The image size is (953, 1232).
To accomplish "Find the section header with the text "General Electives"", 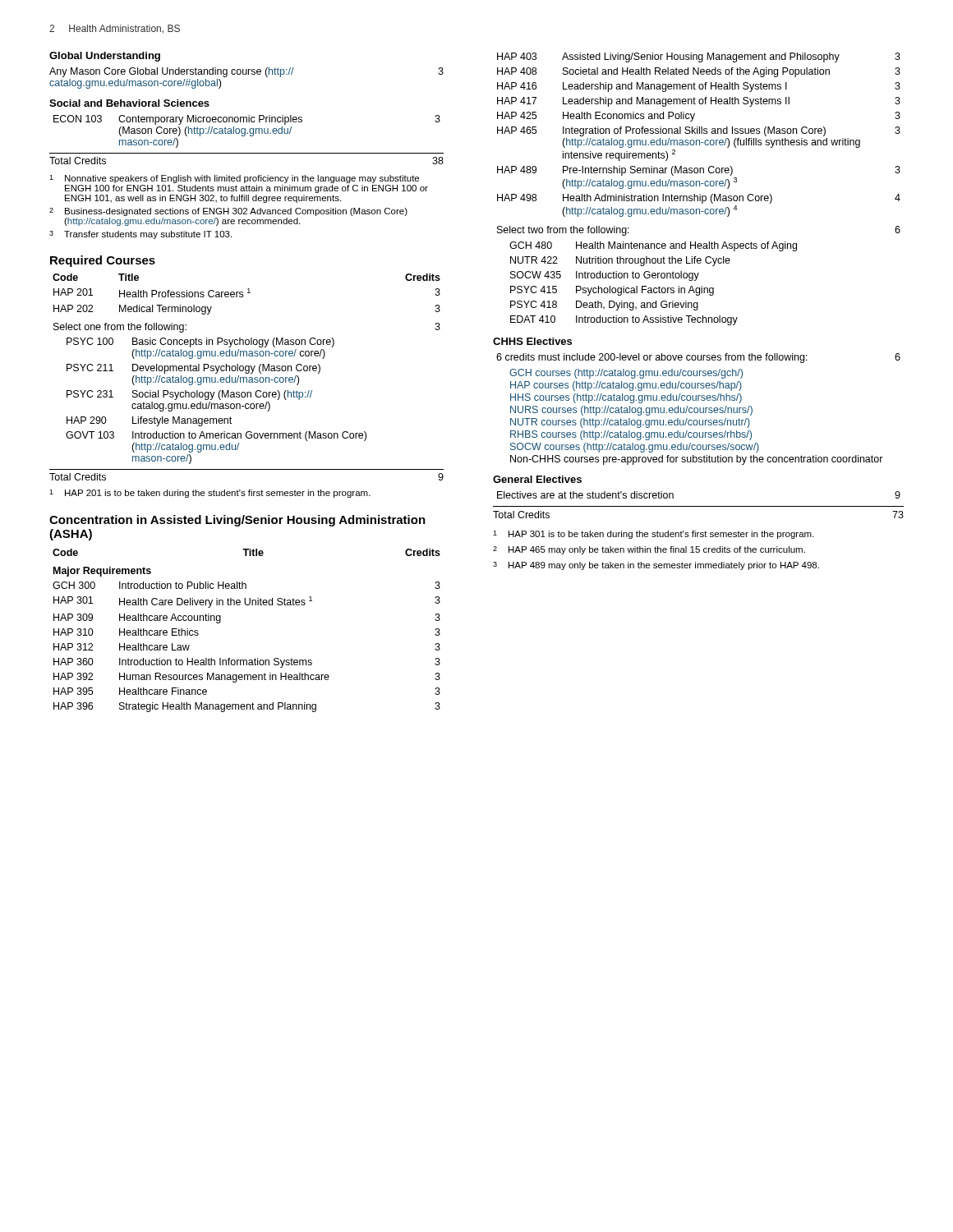I will (537, 480).
